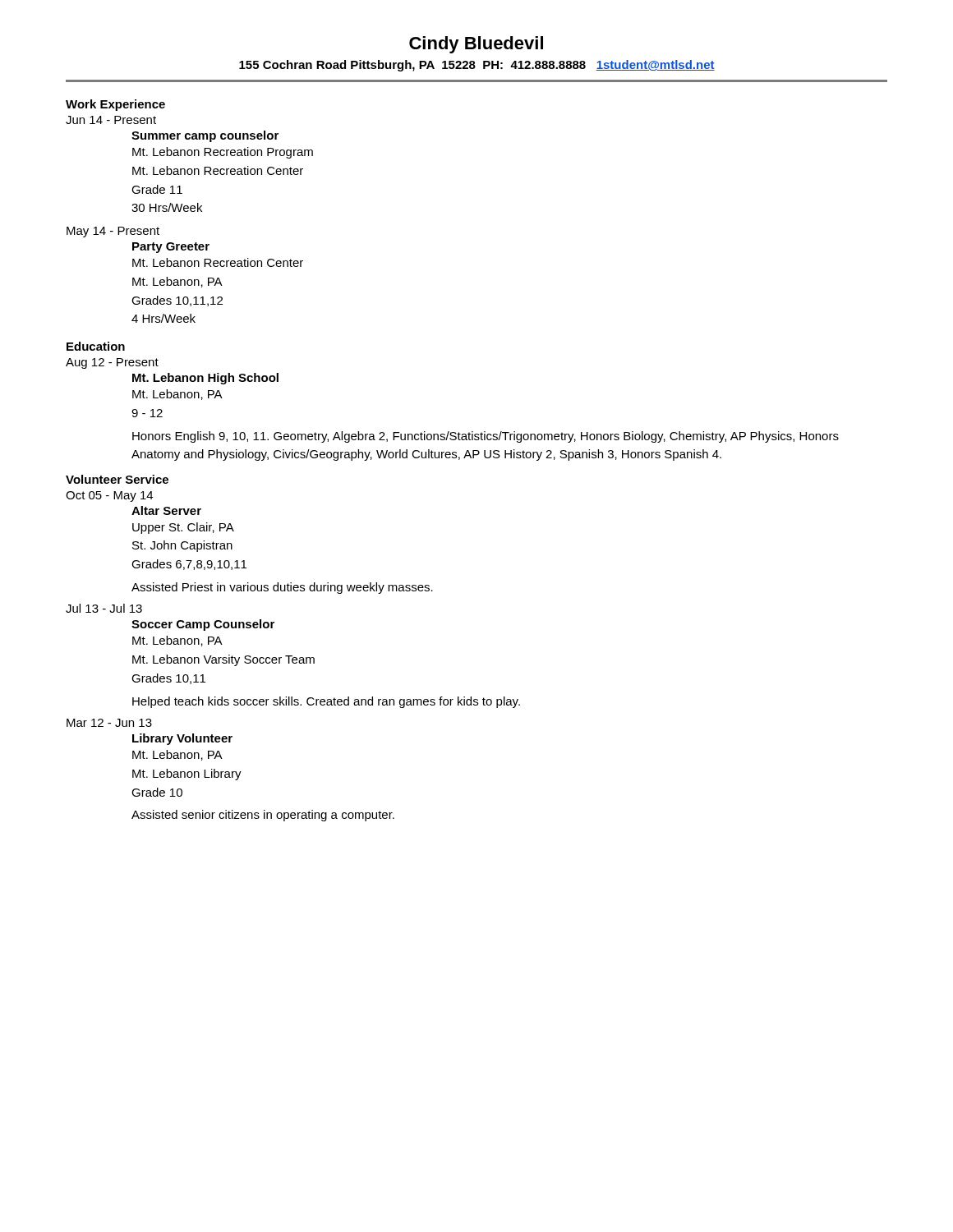The width and height of the screenshot is (953, 1232).
Task: Where does it say "Soccer Camp Counselor"?
Action: pyautogui.click(x=203, y=624)
